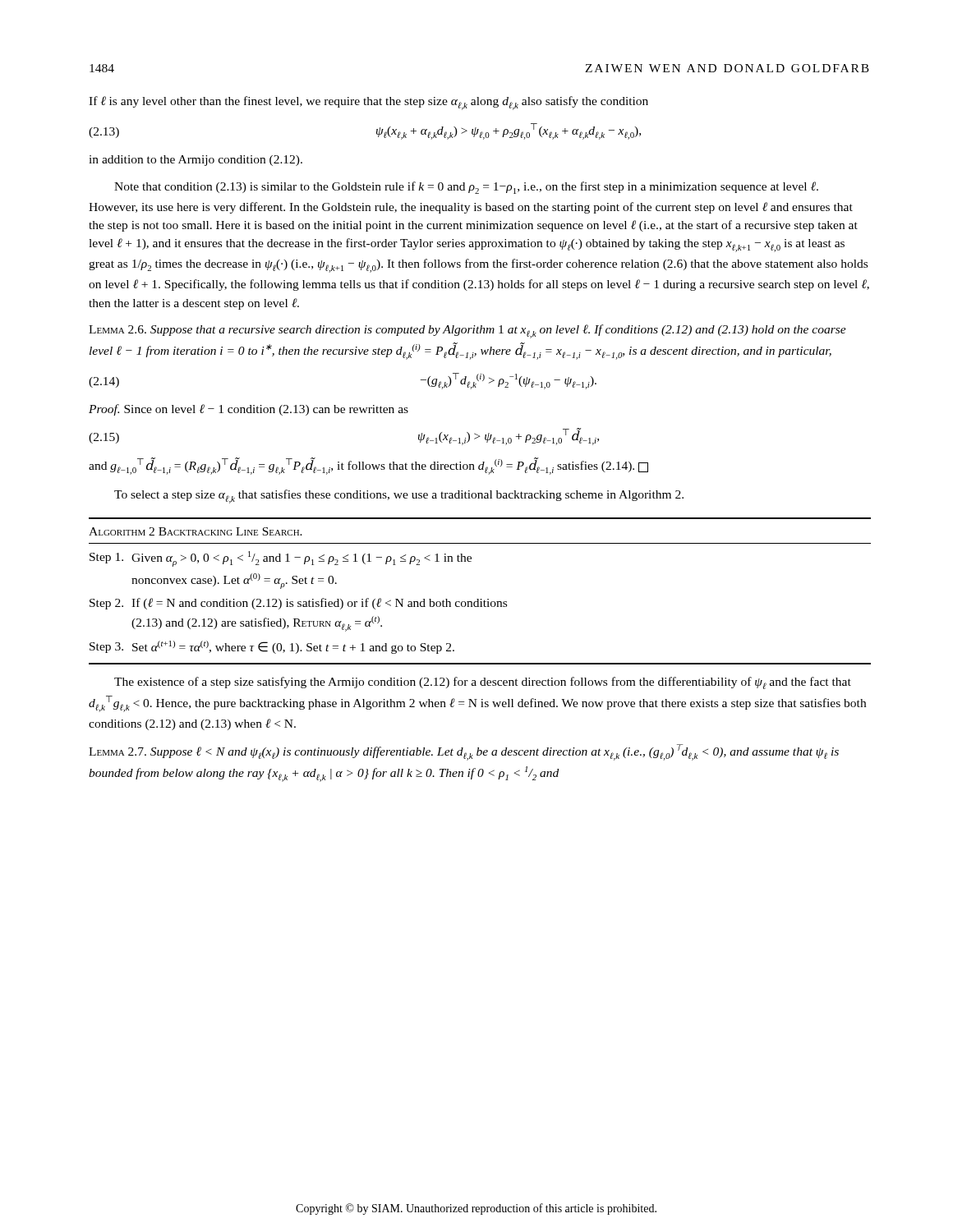Locate the formula that says "(2.14) −(gℓ,k)⊤dℓ,k(i) > ρ2−1(ψℓ−1,0"
Screen dimensions: 1232x953
(x=480, y=381)
